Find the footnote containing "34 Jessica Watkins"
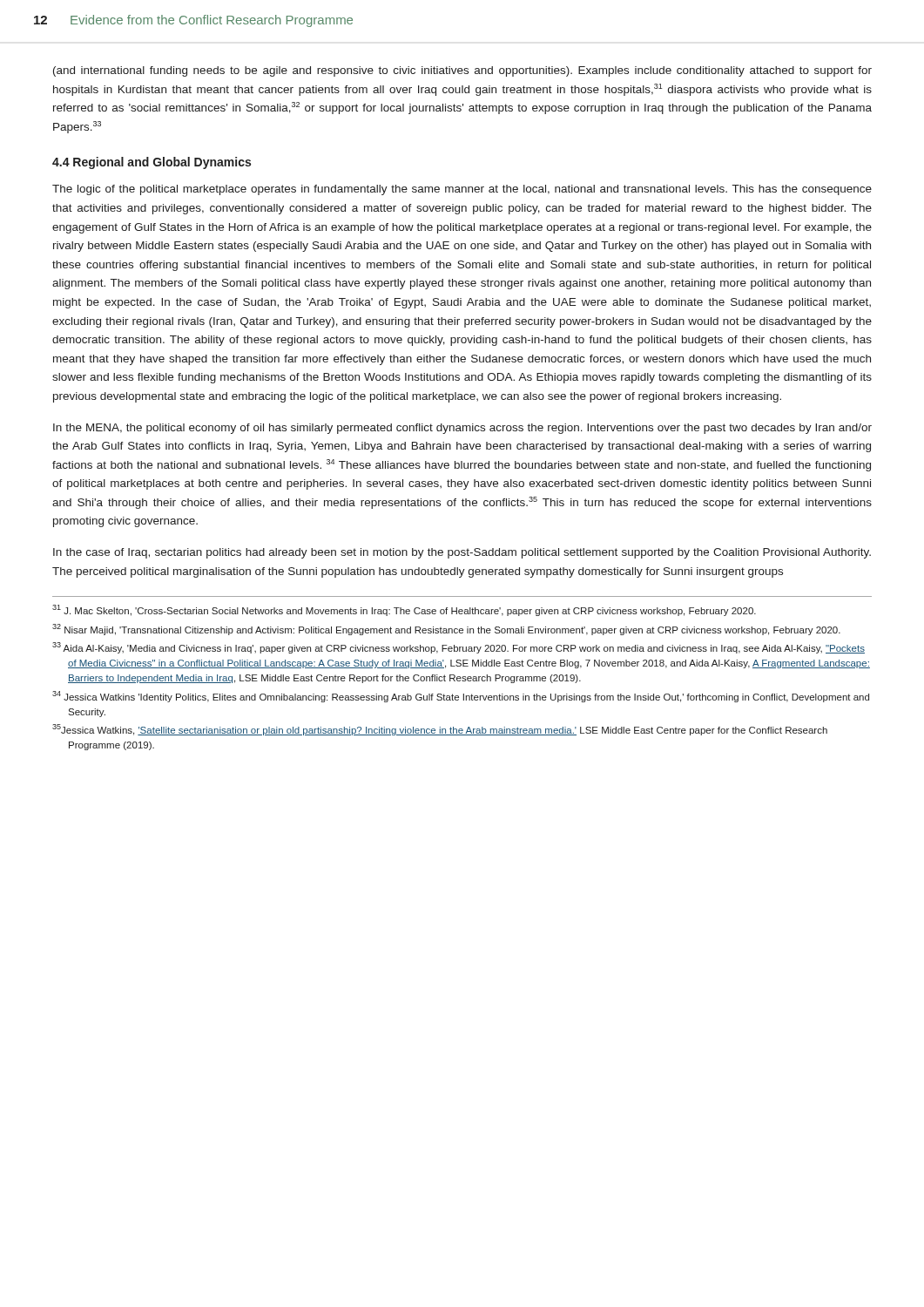924x1307 pixels. click(x=461, y=703)
